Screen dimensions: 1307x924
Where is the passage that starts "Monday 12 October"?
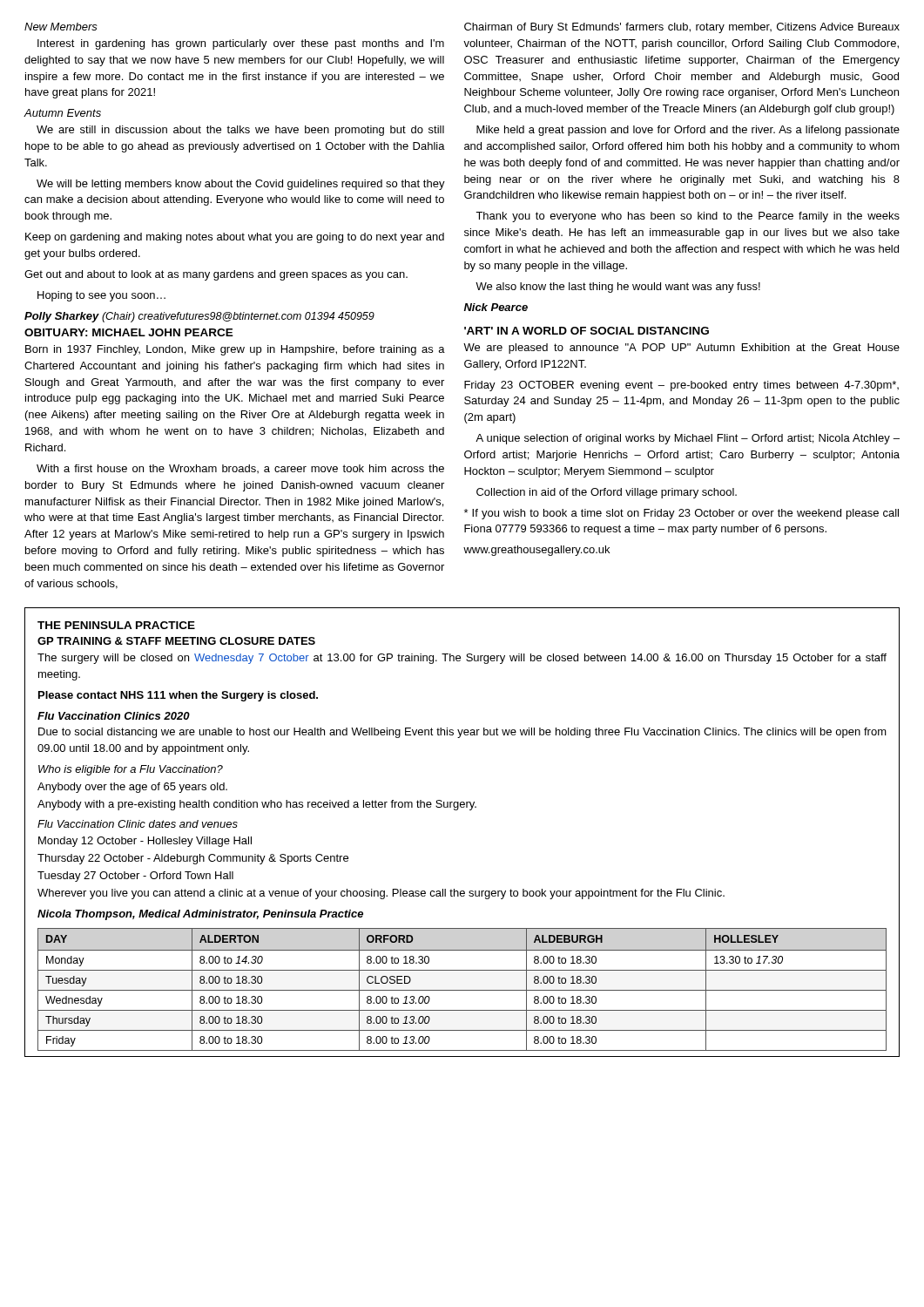coord(145,842)
